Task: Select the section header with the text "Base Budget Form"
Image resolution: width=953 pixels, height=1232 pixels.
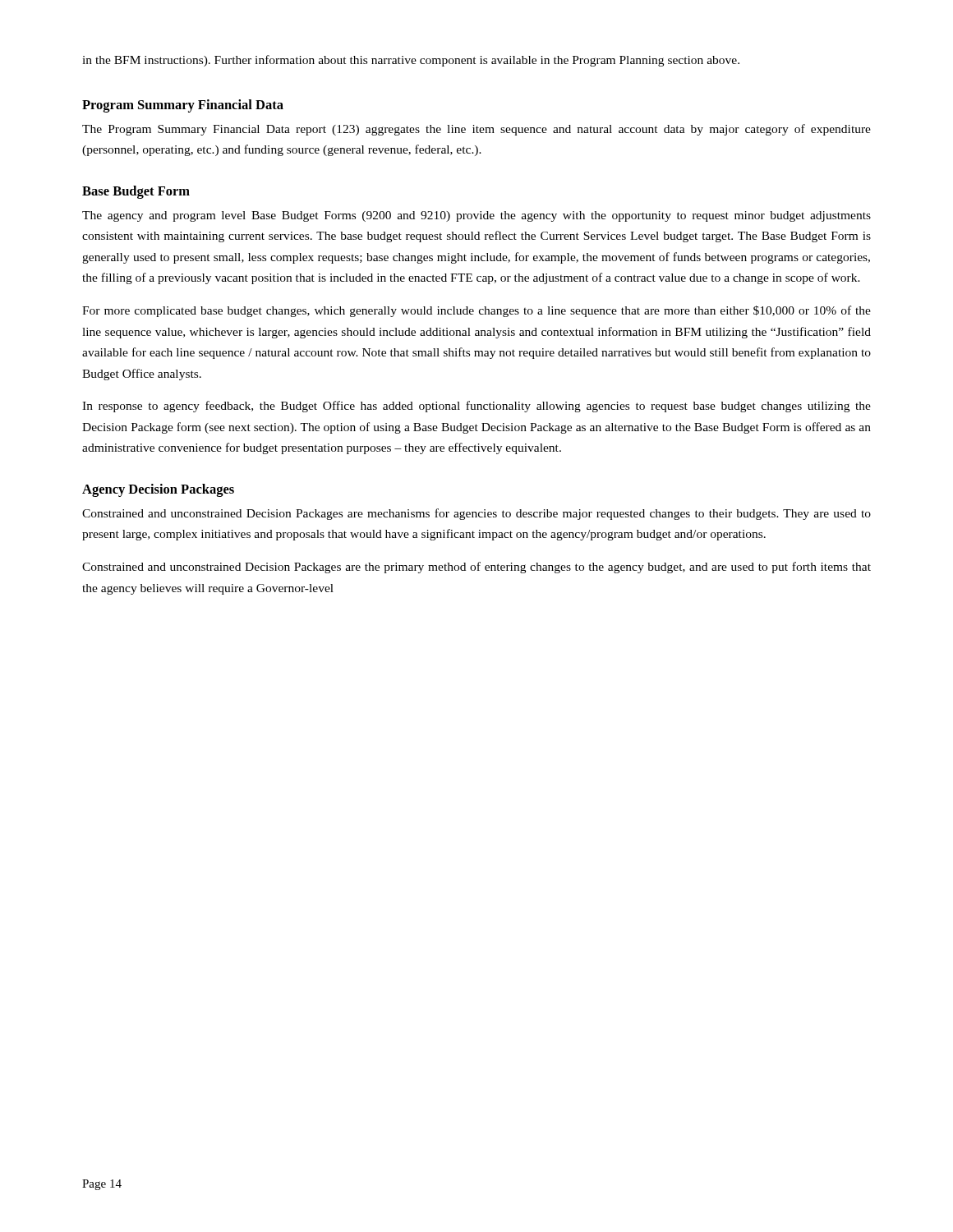Action: coord(136,191)
